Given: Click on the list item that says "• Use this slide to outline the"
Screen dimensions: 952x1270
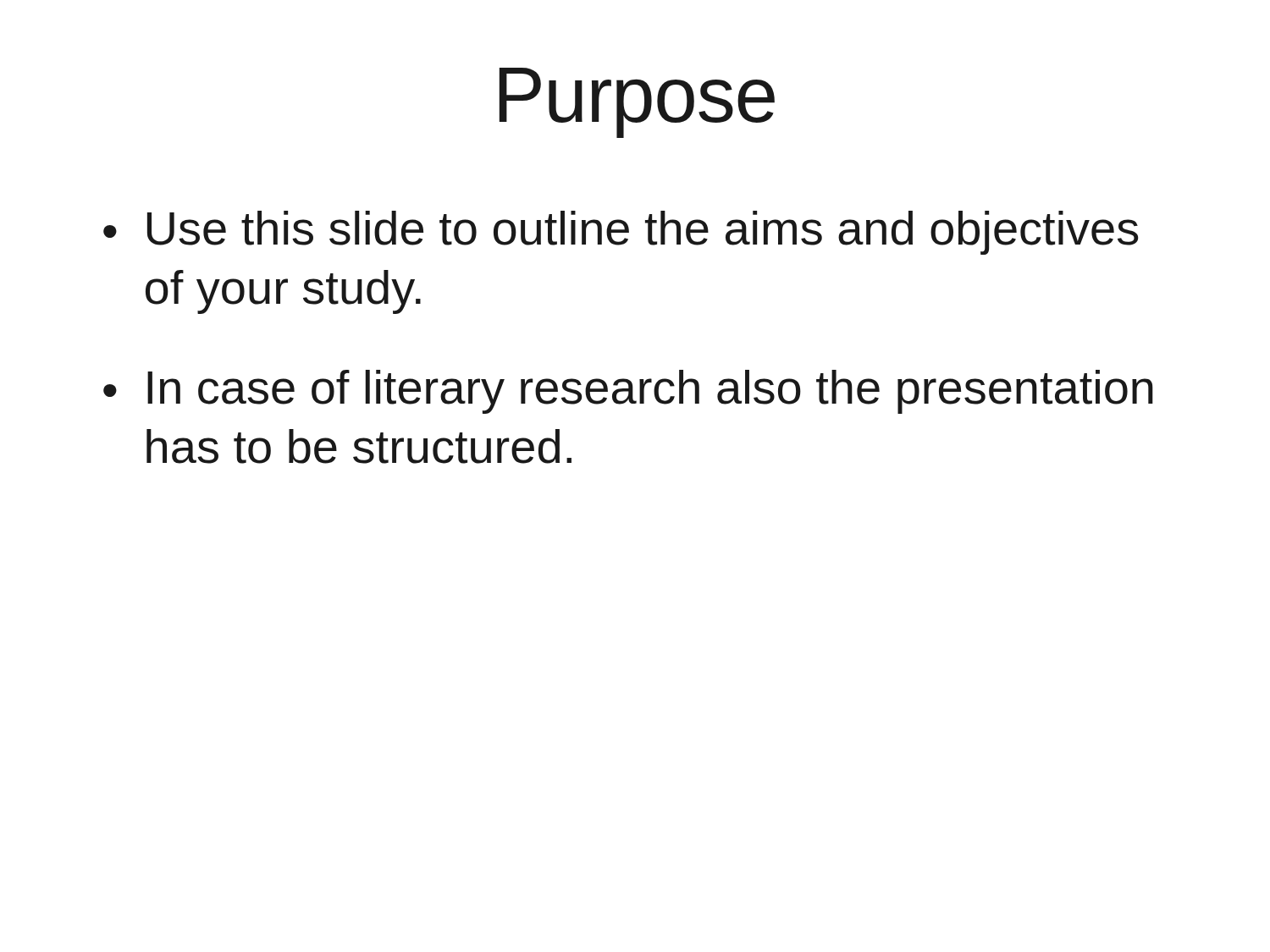Looking at the screenshot, I should [x=635, y=258].
